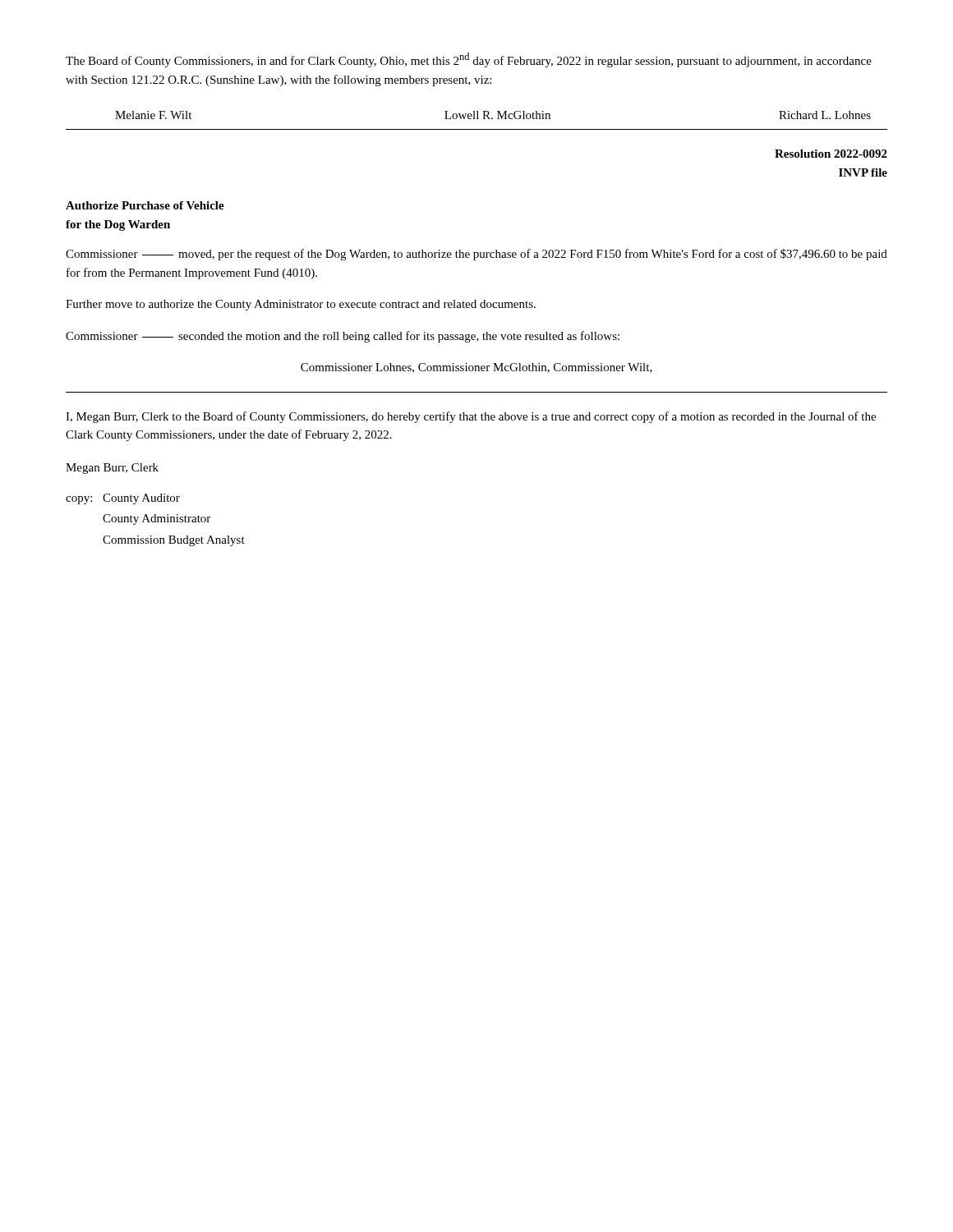Find the text that says "Resolution 2022-0092 INVP file"
The image size is (953, 1232).
(831, 154)
